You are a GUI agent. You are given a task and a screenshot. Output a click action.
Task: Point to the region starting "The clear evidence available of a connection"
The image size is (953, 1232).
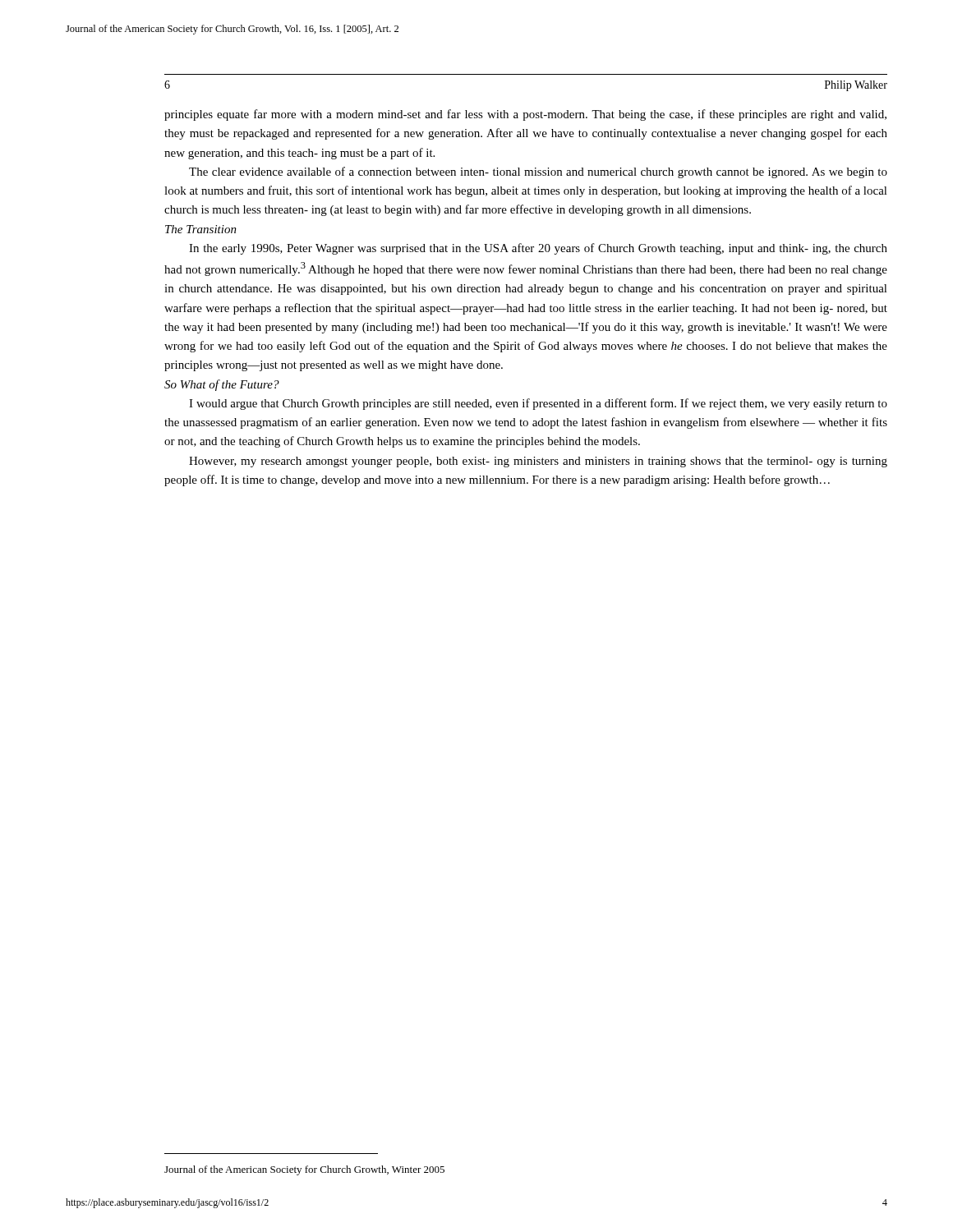click(x=526, y=191)
